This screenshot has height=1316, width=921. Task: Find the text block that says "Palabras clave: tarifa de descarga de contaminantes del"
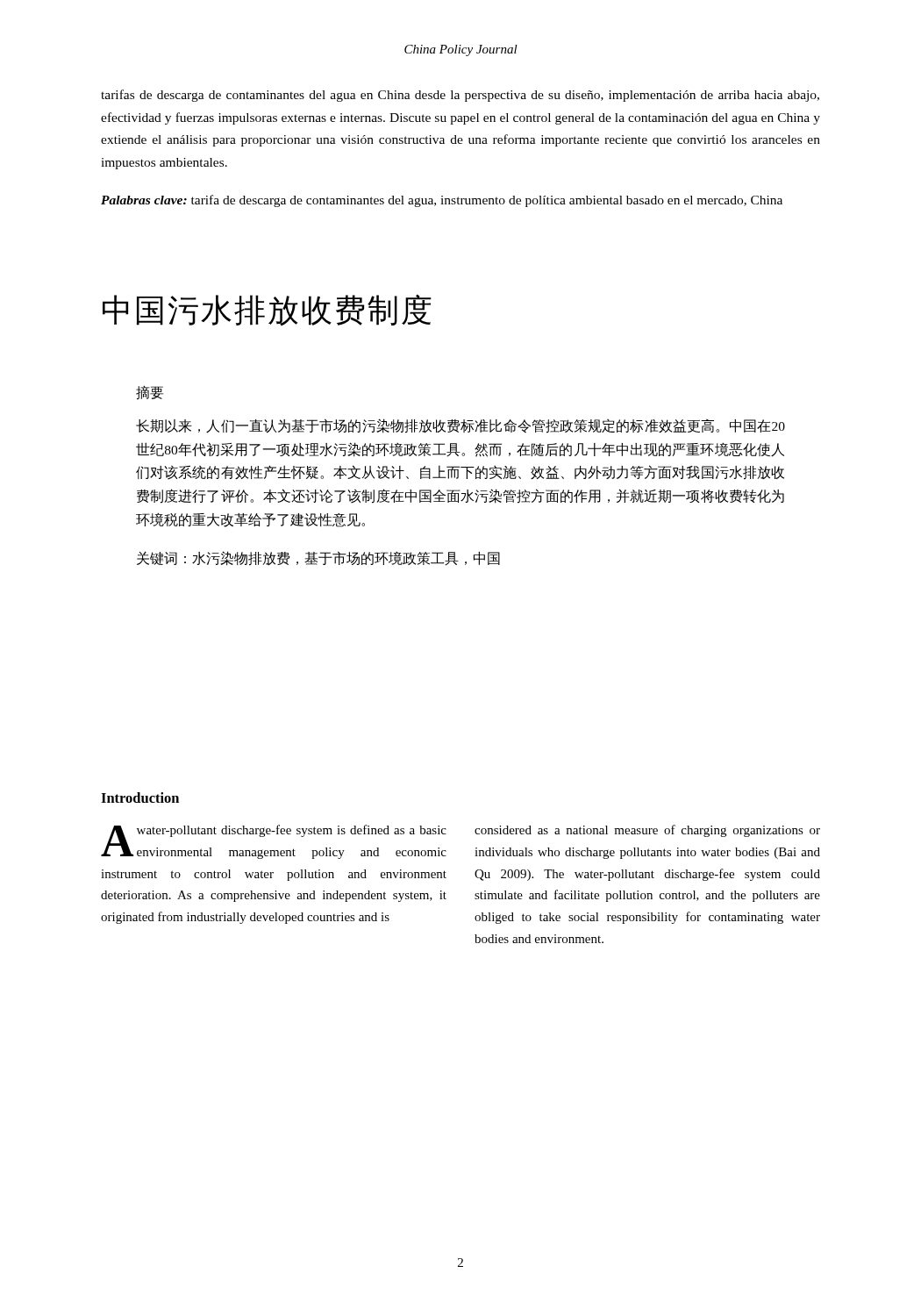442,200
